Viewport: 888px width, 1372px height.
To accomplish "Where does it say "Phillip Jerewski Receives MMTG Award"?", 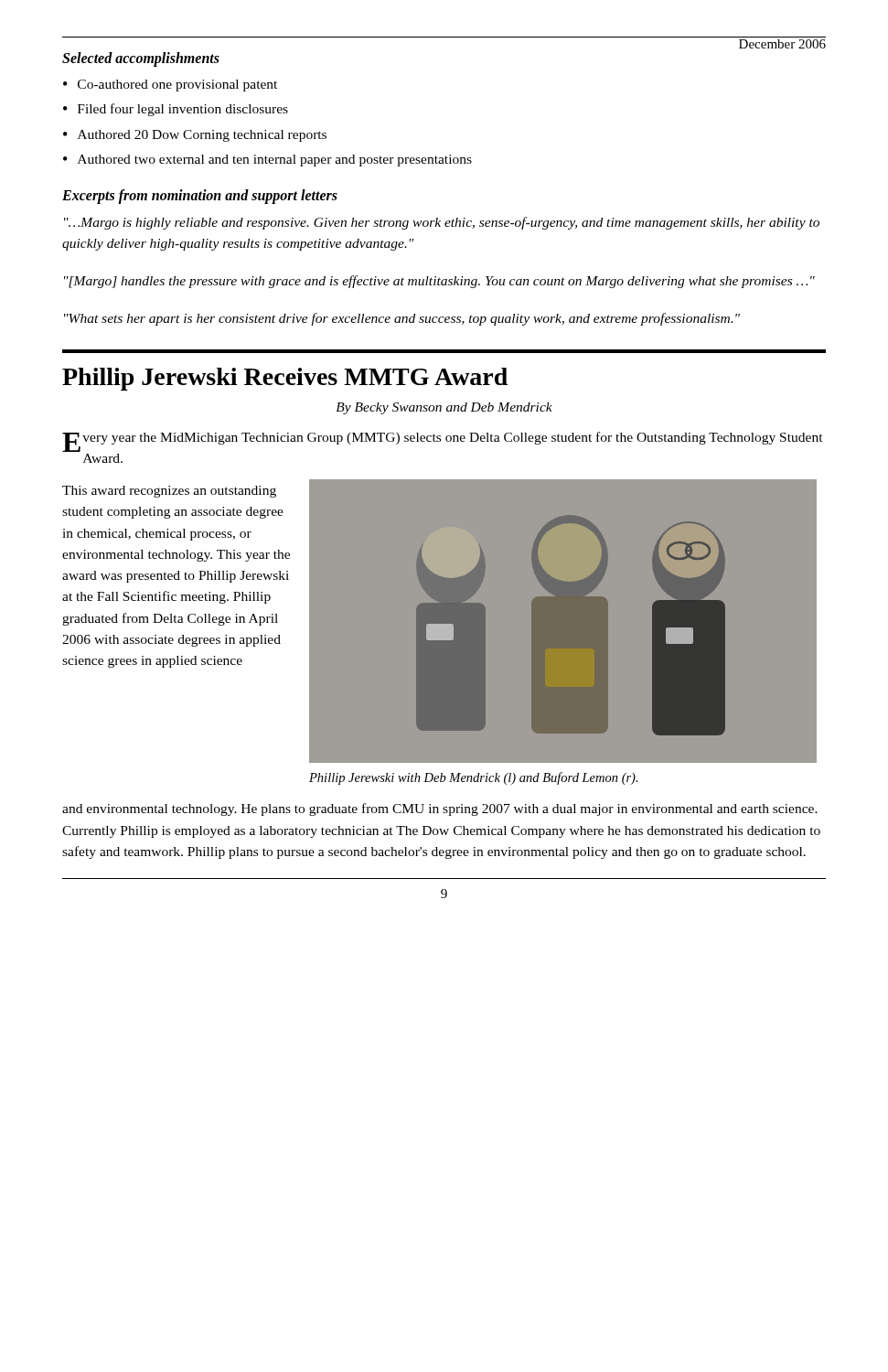I will (x=444, y=376).
